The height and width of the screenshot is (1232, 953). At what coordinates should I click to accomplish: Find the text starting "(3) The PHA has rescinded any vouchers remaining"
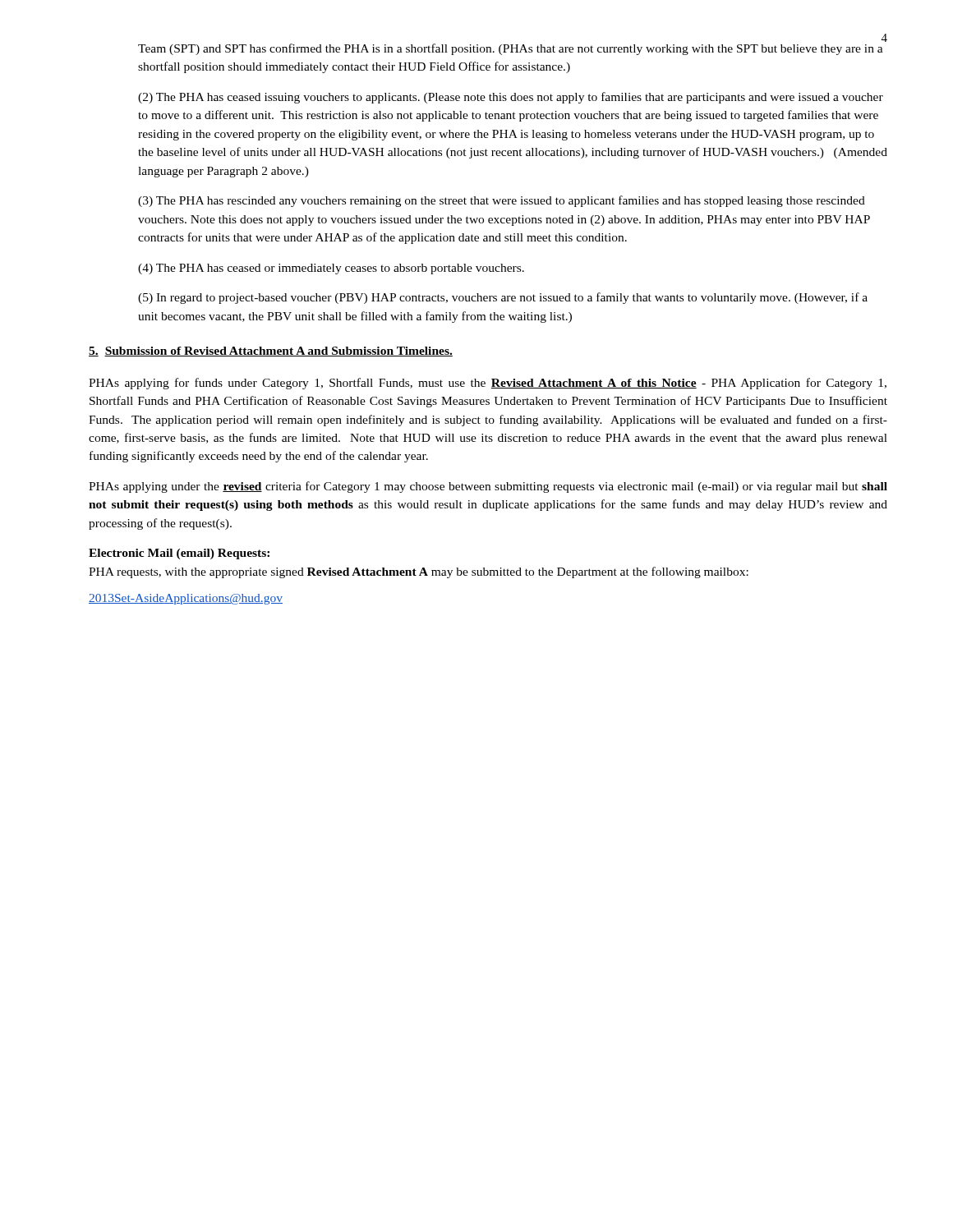pos(504,219)
